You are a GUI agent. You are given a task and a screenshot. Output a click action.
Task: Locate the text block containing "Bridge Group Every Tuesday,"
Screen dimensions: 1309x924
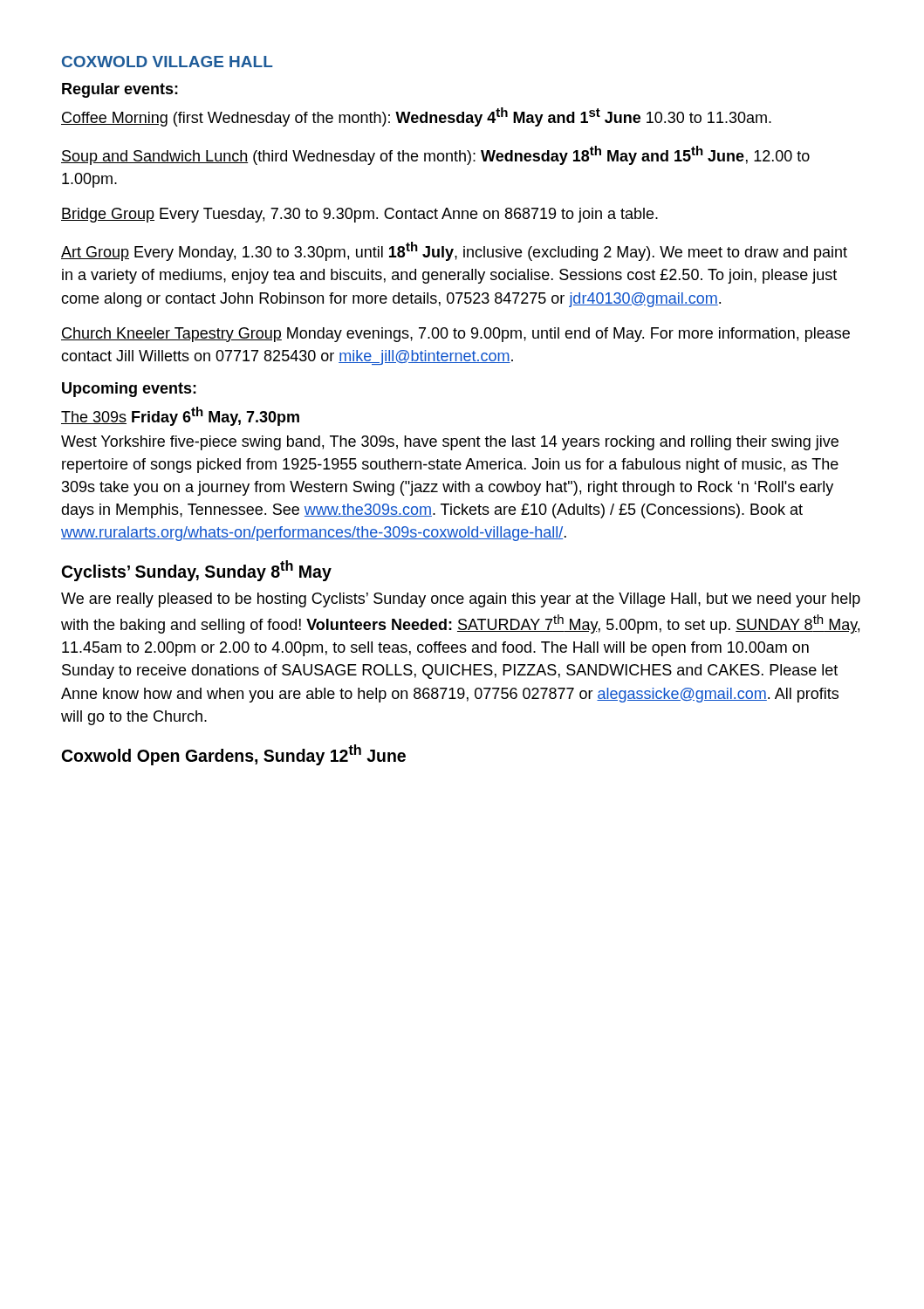(360, 214)
